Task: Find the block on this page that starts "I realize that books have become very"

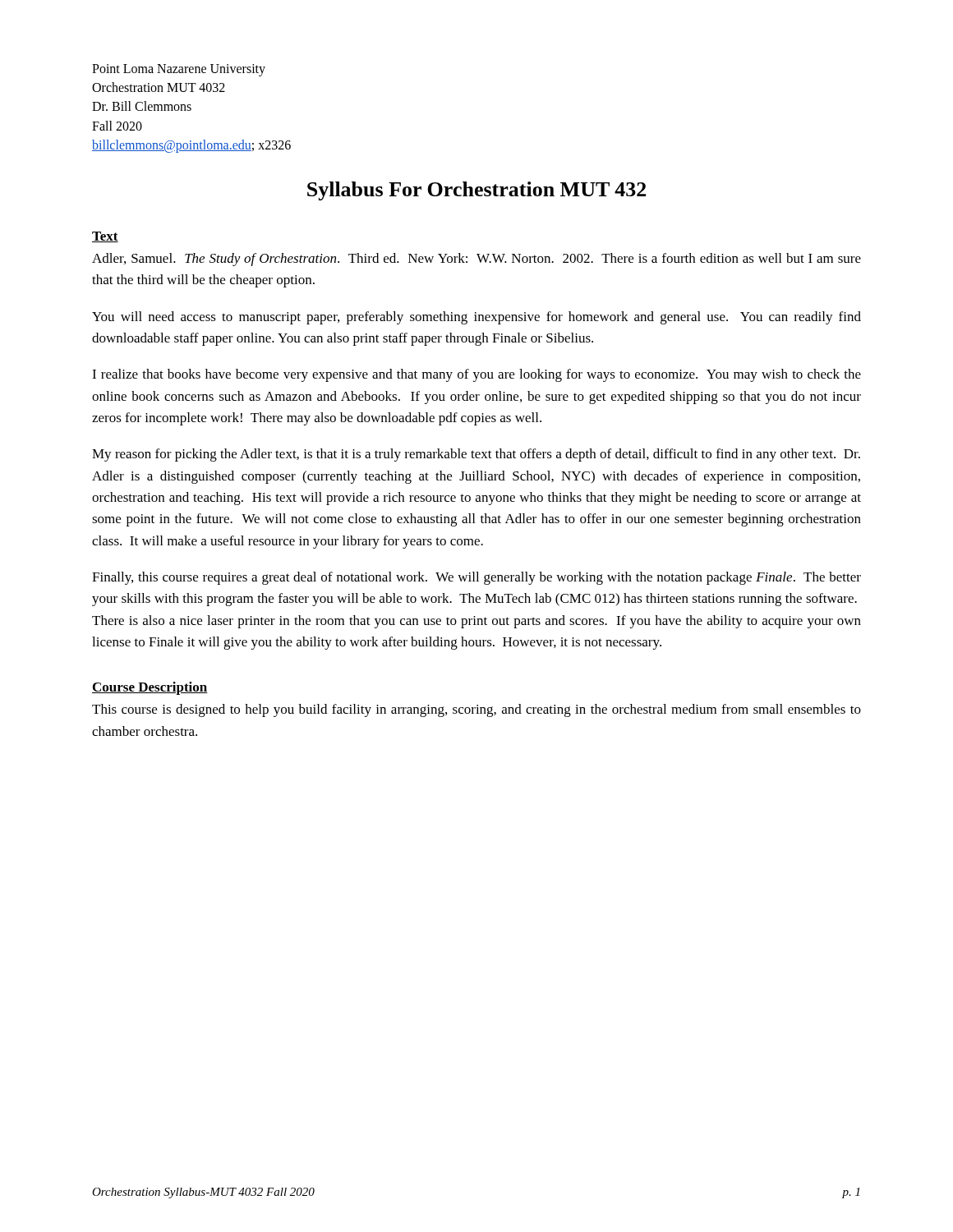Action: pos(476,396)
